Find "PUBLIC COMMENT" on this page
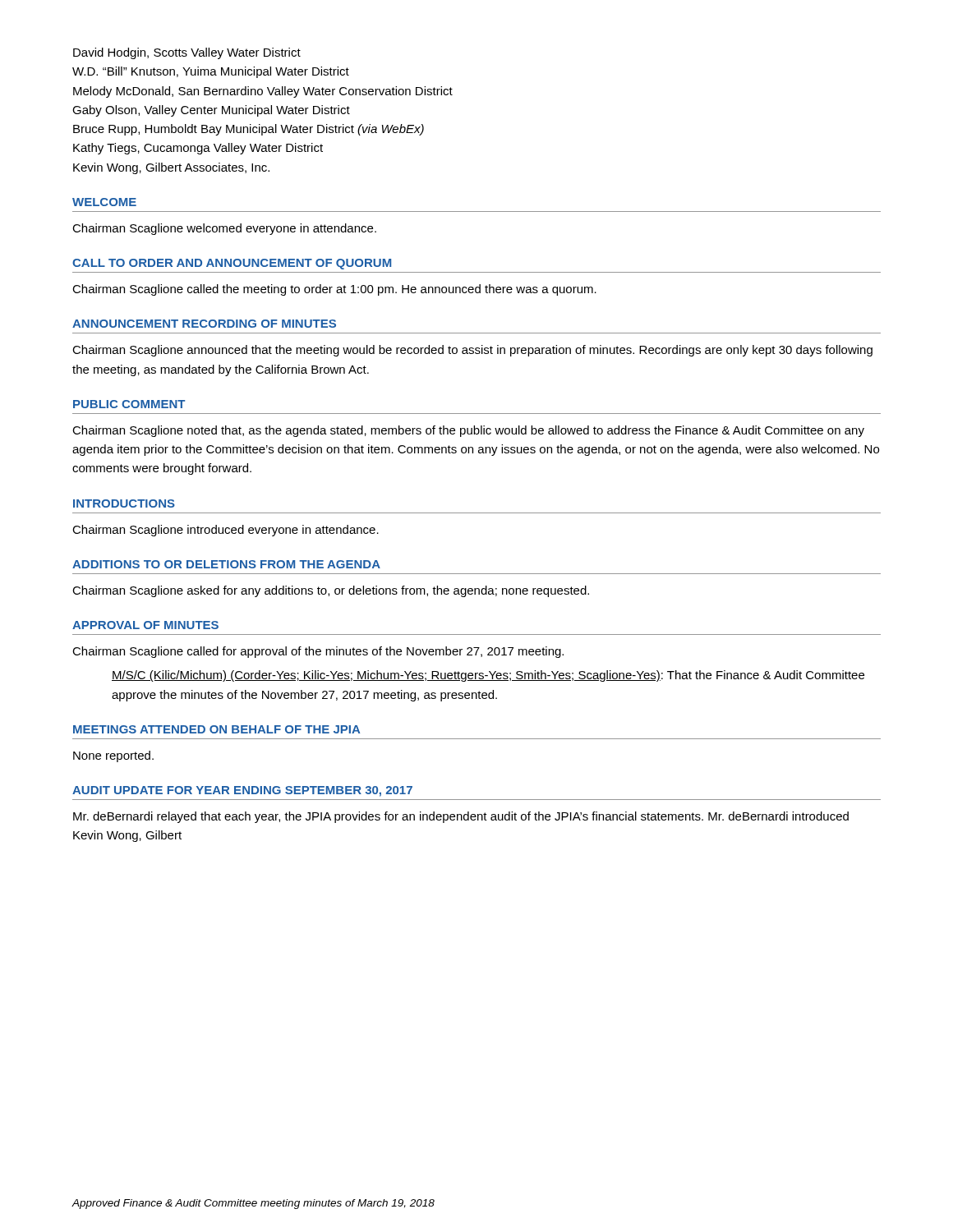The width and height of the screenshot is (953, 1232). (x=129, y=403)
